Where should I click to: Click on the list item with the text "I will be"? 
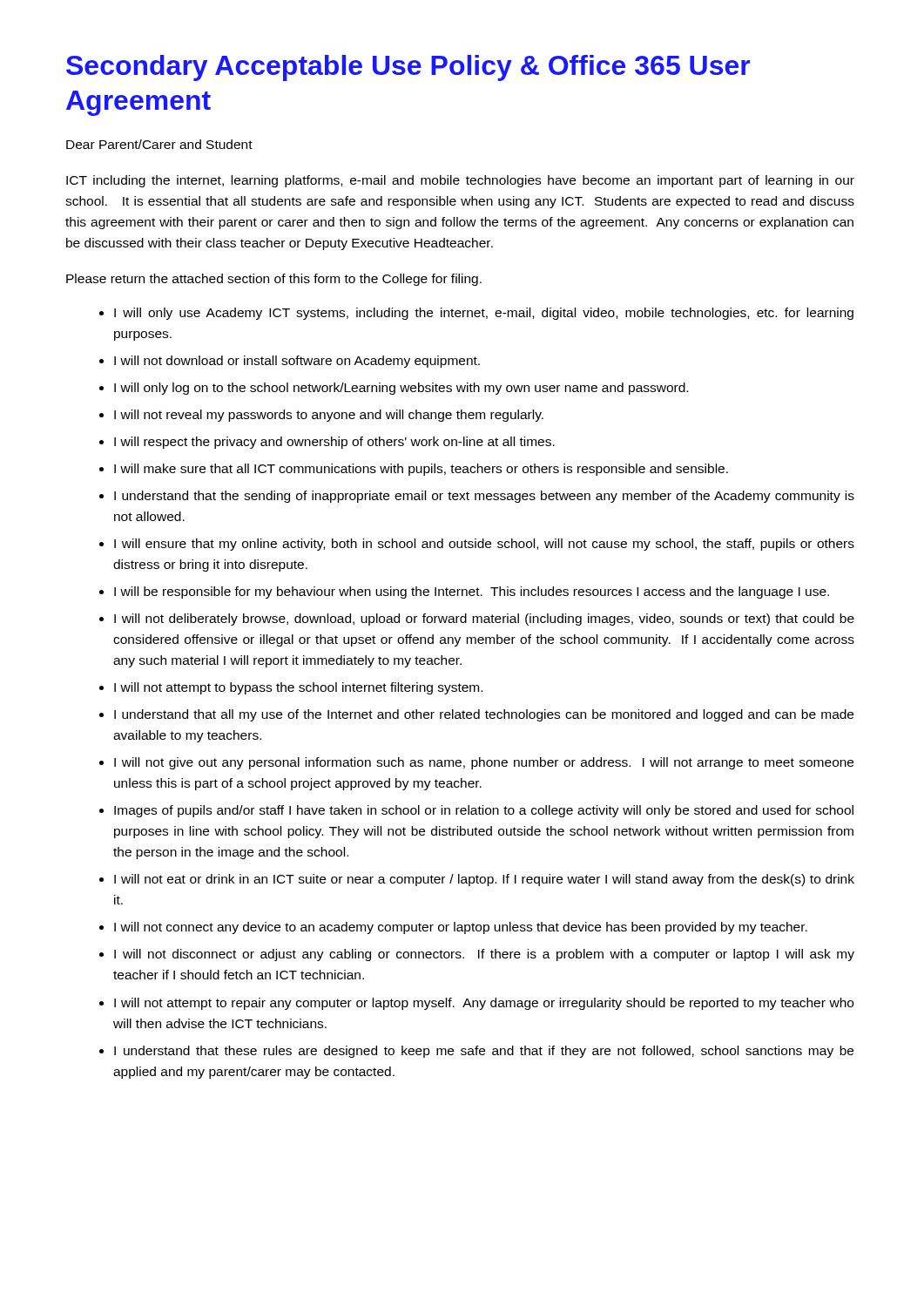point(472,591)
